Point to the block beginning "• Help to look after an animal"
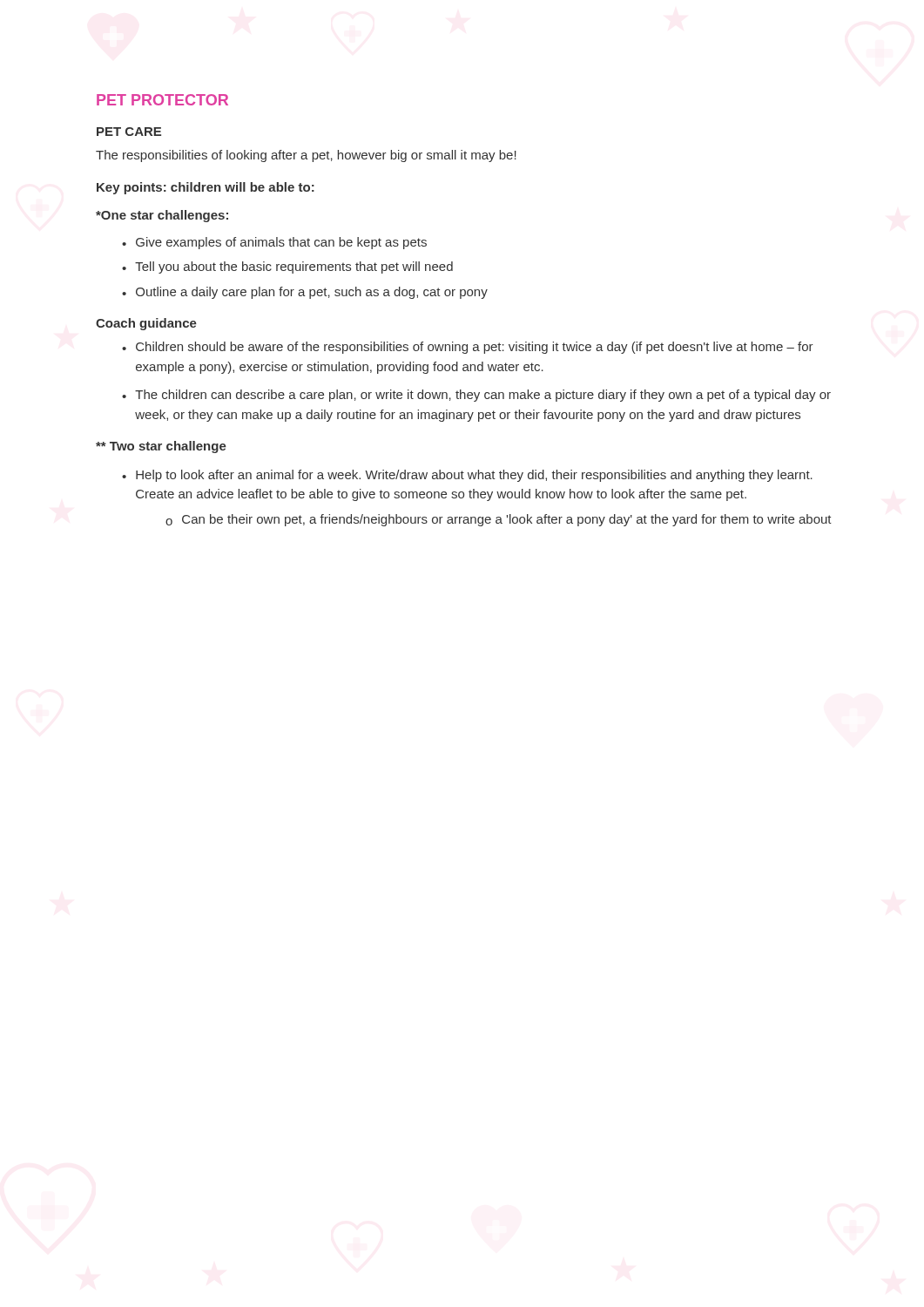This screenshot has height=1307, width=924. pyautogui.click(x=484, y=485)
